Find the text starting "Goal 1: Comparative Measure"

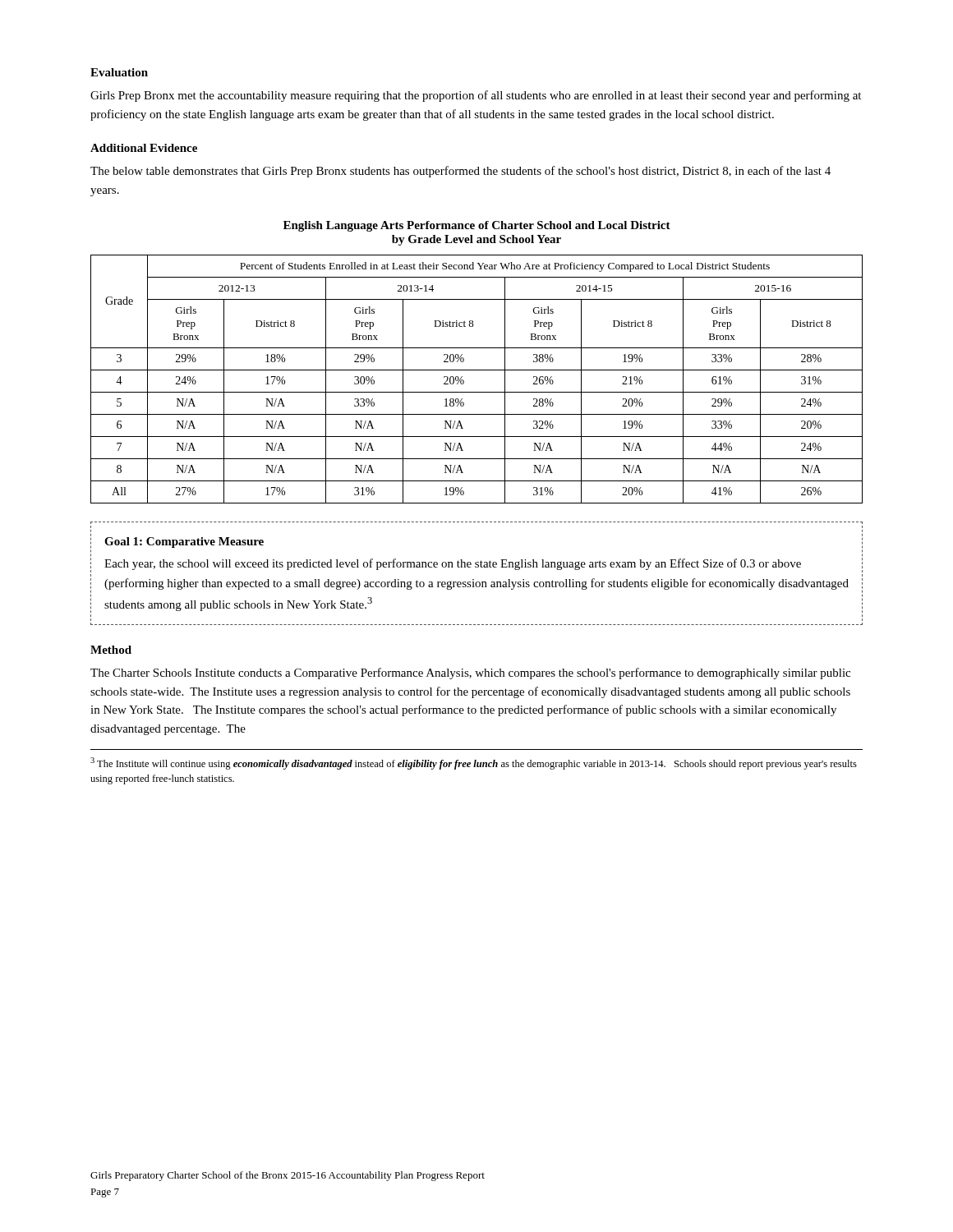476,572
